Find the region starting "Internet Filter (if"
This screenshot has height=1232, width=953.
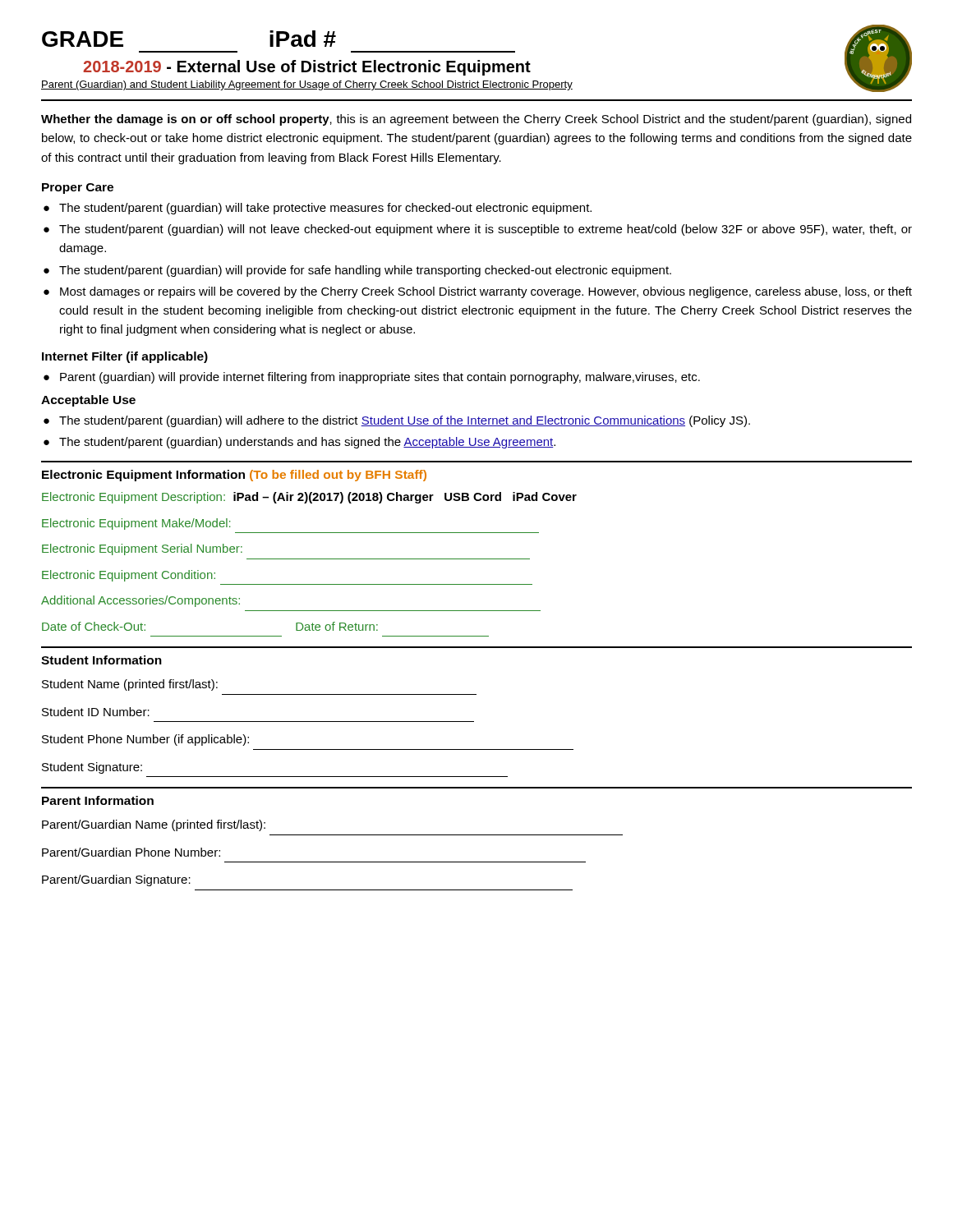[x=125, y=356]
